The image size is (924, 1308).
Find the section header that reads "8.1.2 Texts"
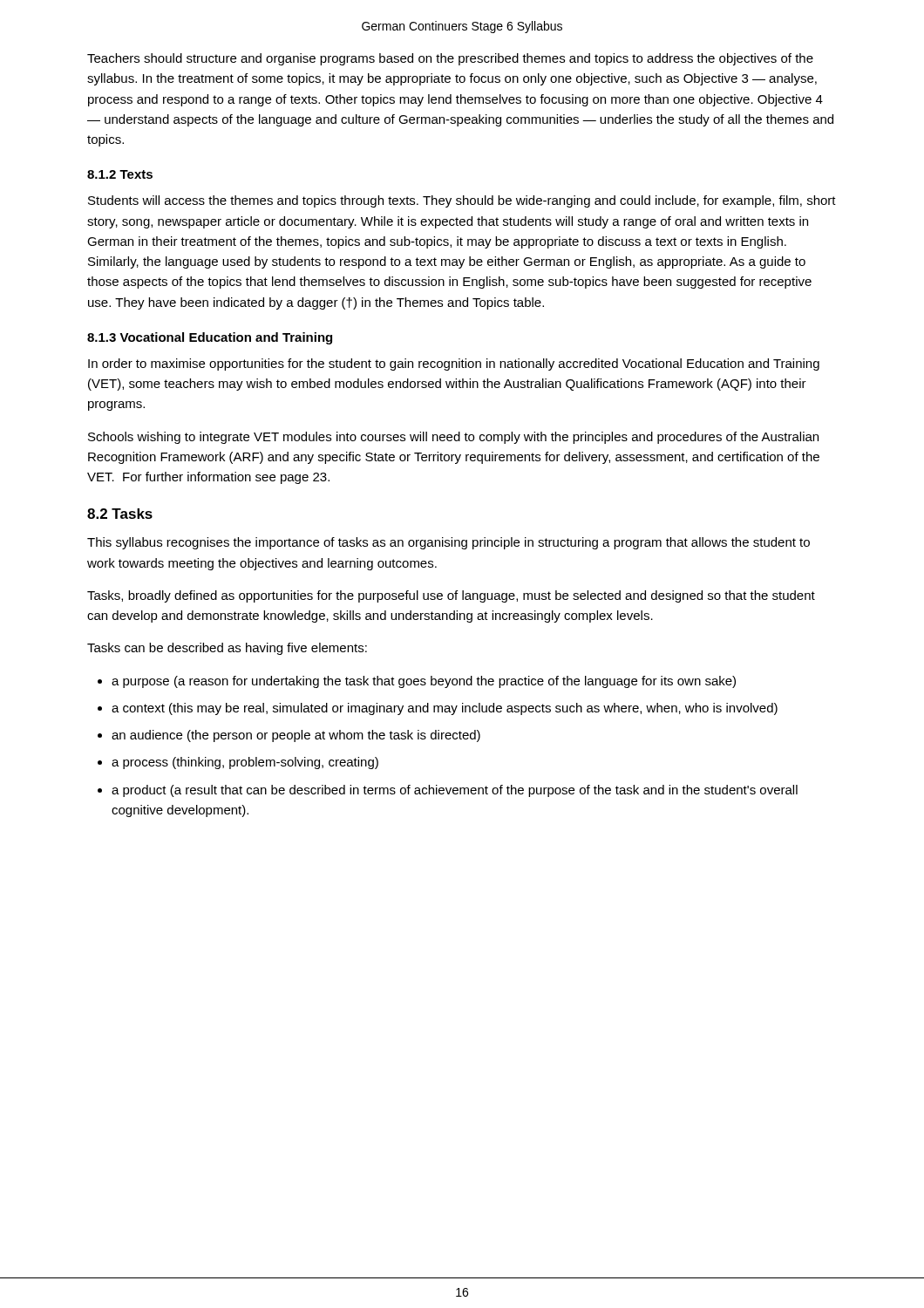(120, 174)
